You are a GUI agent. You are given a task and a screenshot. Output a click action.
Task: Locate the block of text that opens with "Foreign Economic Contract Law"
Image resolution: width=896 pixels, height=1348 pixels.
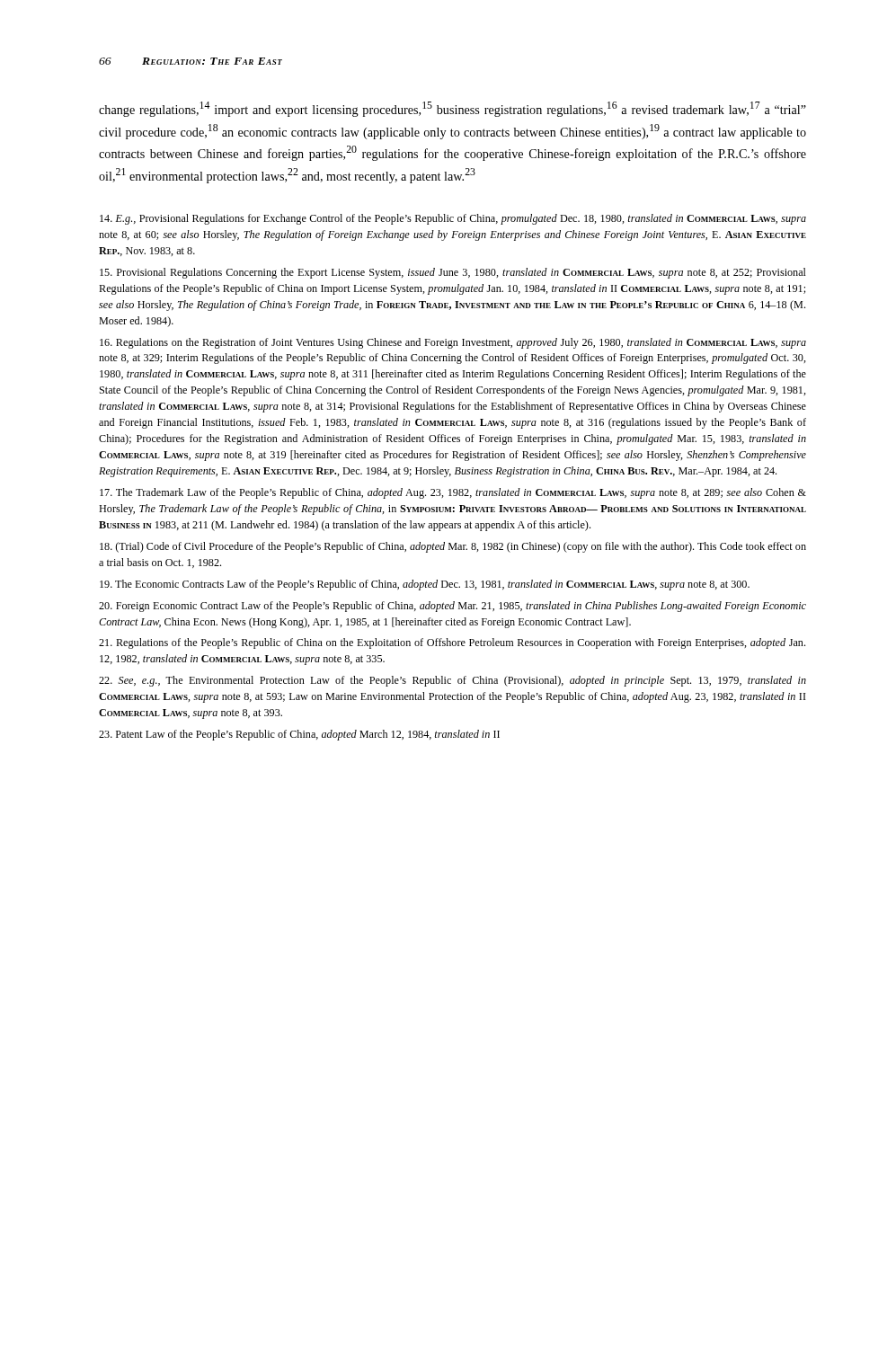pyautogui.click(x=452, y=614)
